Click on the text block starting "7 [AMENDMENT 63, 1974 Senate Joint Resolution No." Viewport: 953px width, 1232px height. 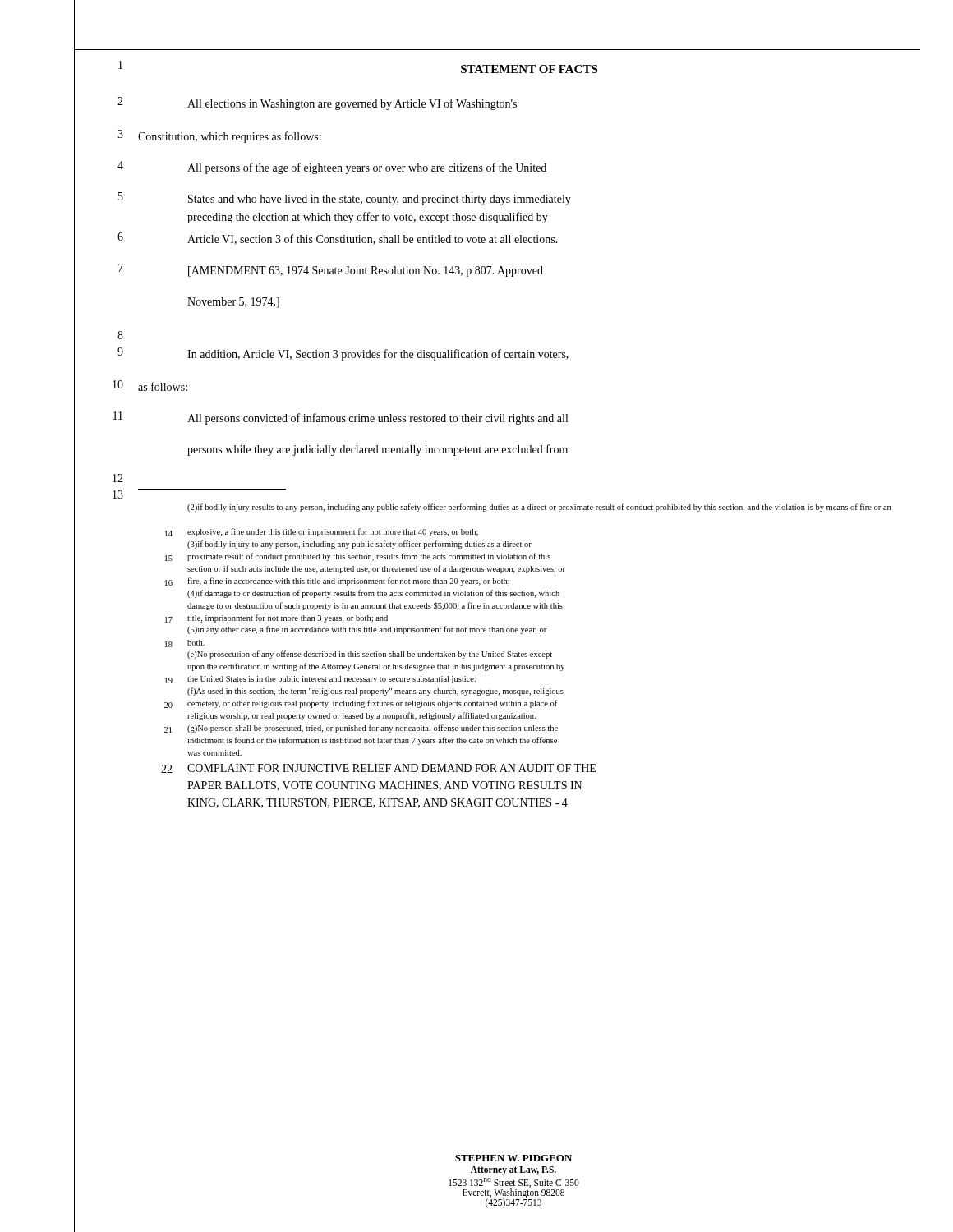click(x=497, y=269)
